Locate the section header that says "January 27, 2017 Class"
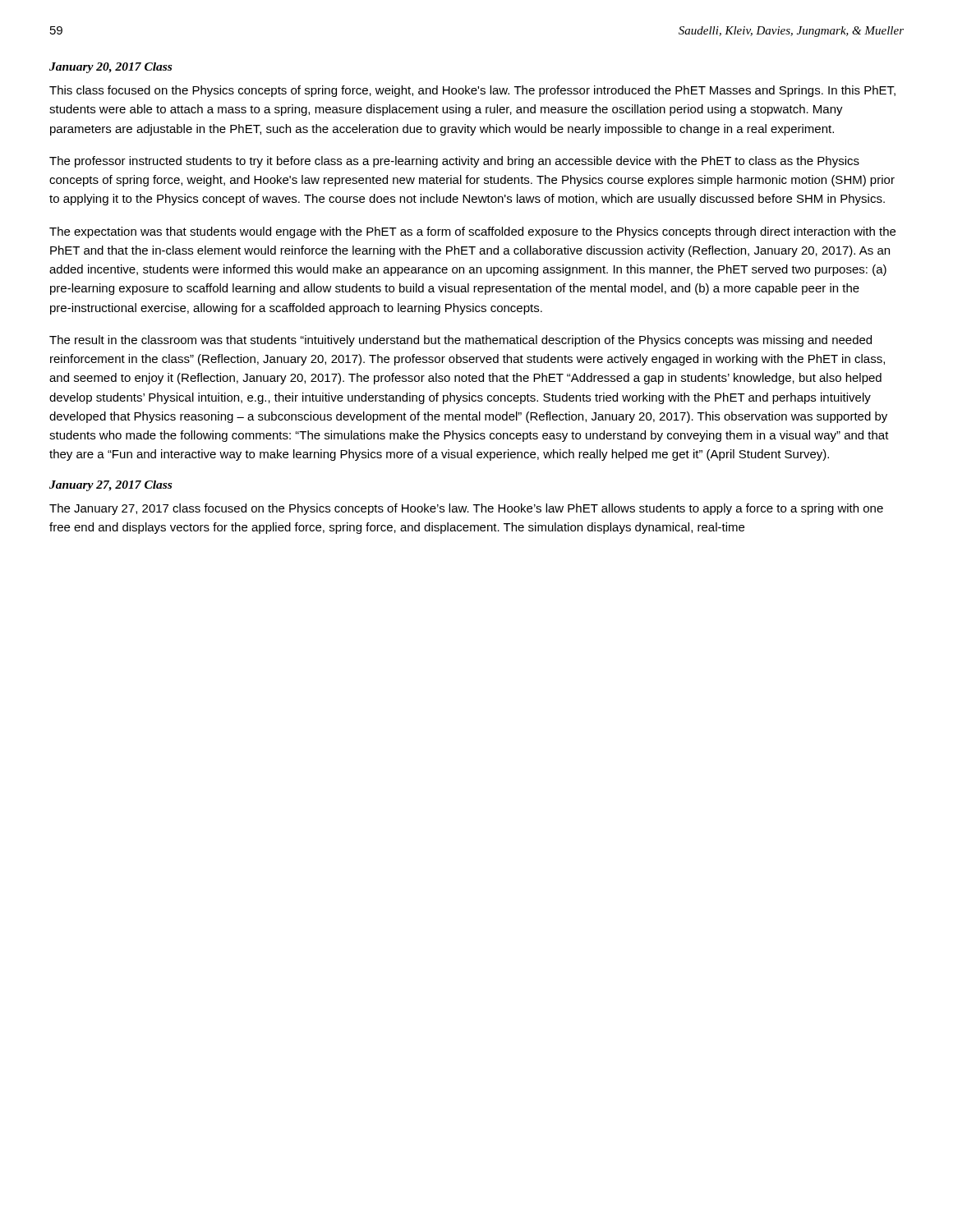Screen dimensions: 1232x953 click(x=111, y=484)
